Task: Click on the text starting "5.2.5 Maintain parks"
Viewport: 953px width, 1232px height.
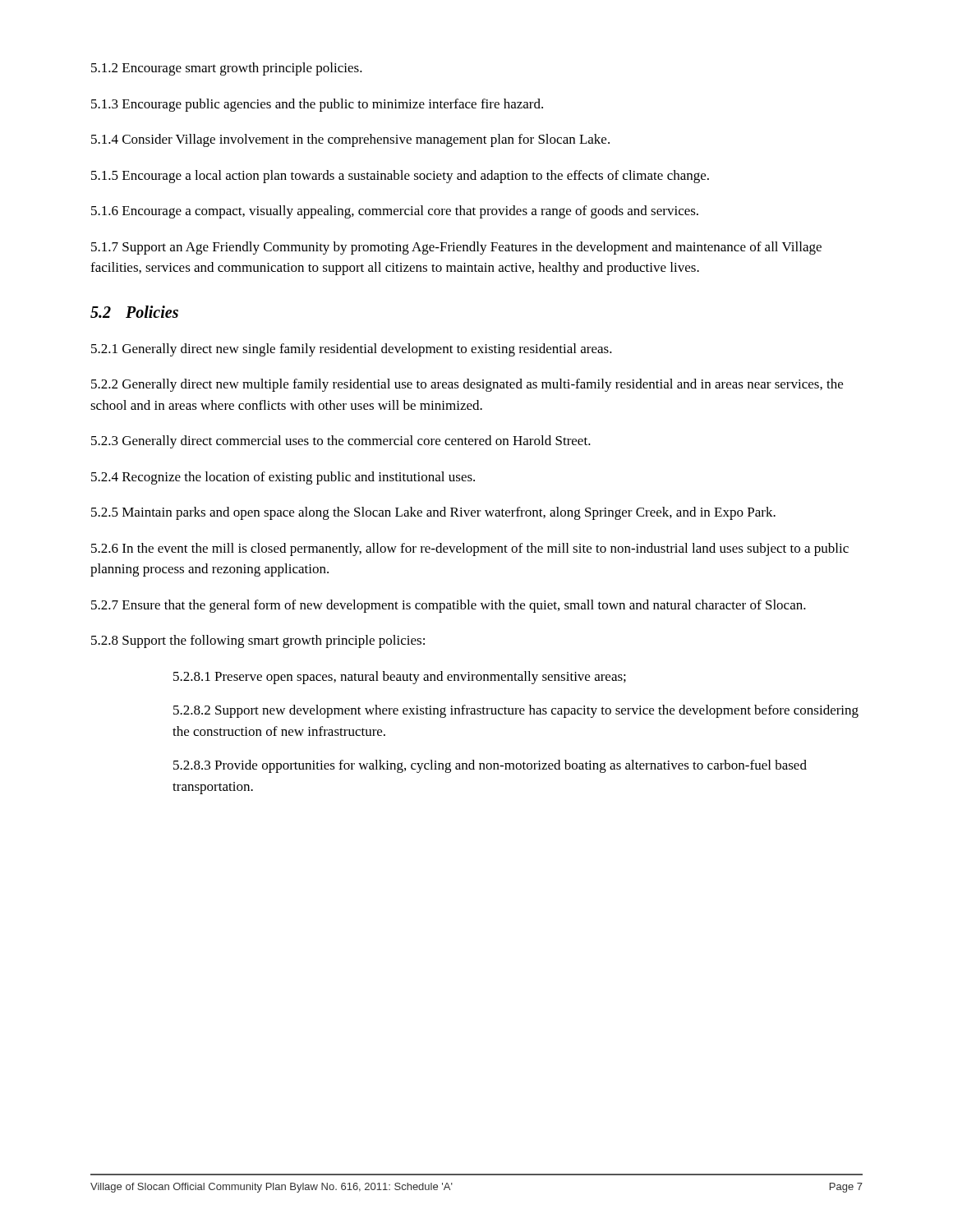Action: point(433,512)
